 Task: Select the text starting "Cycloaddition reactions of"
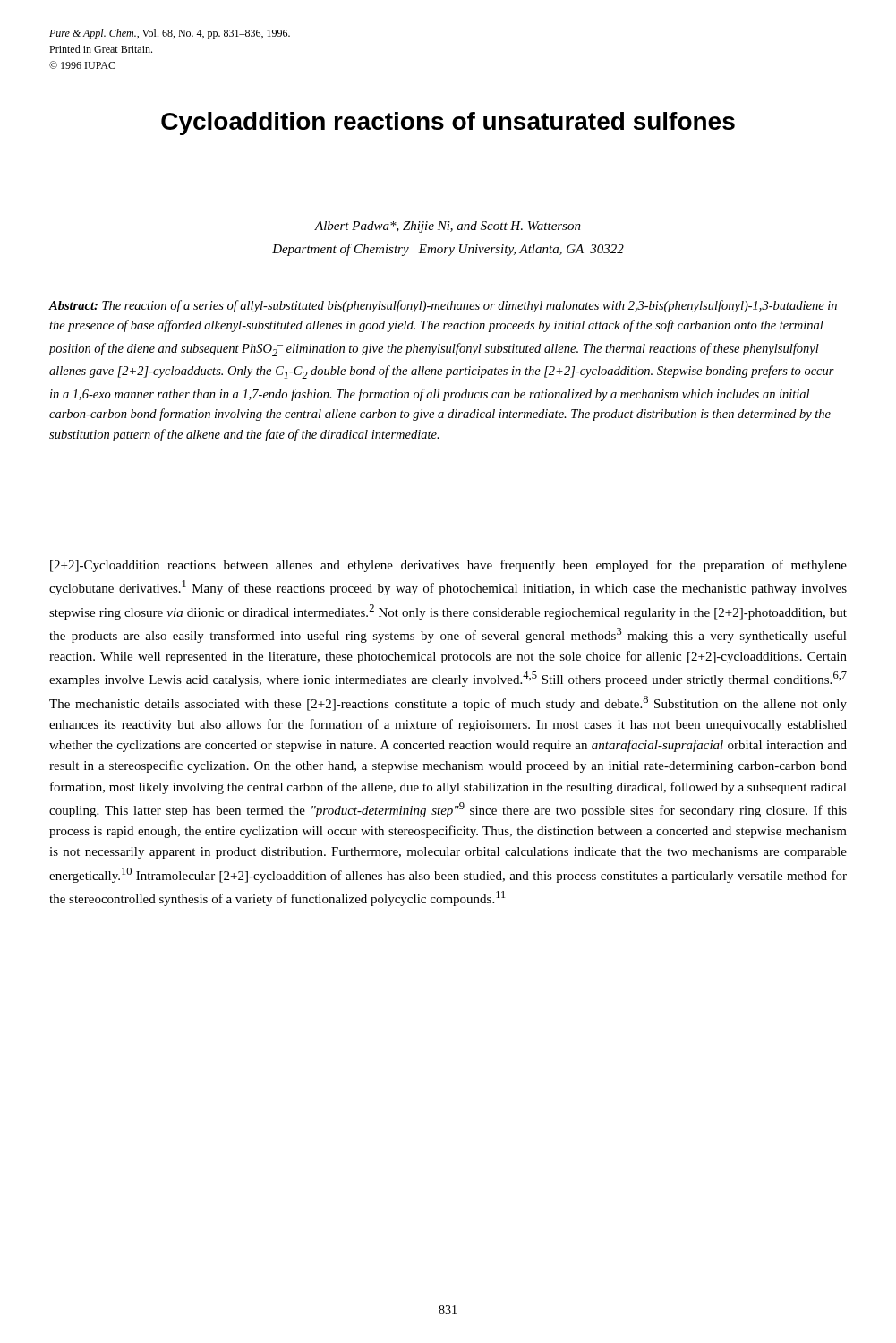[448, 122]
